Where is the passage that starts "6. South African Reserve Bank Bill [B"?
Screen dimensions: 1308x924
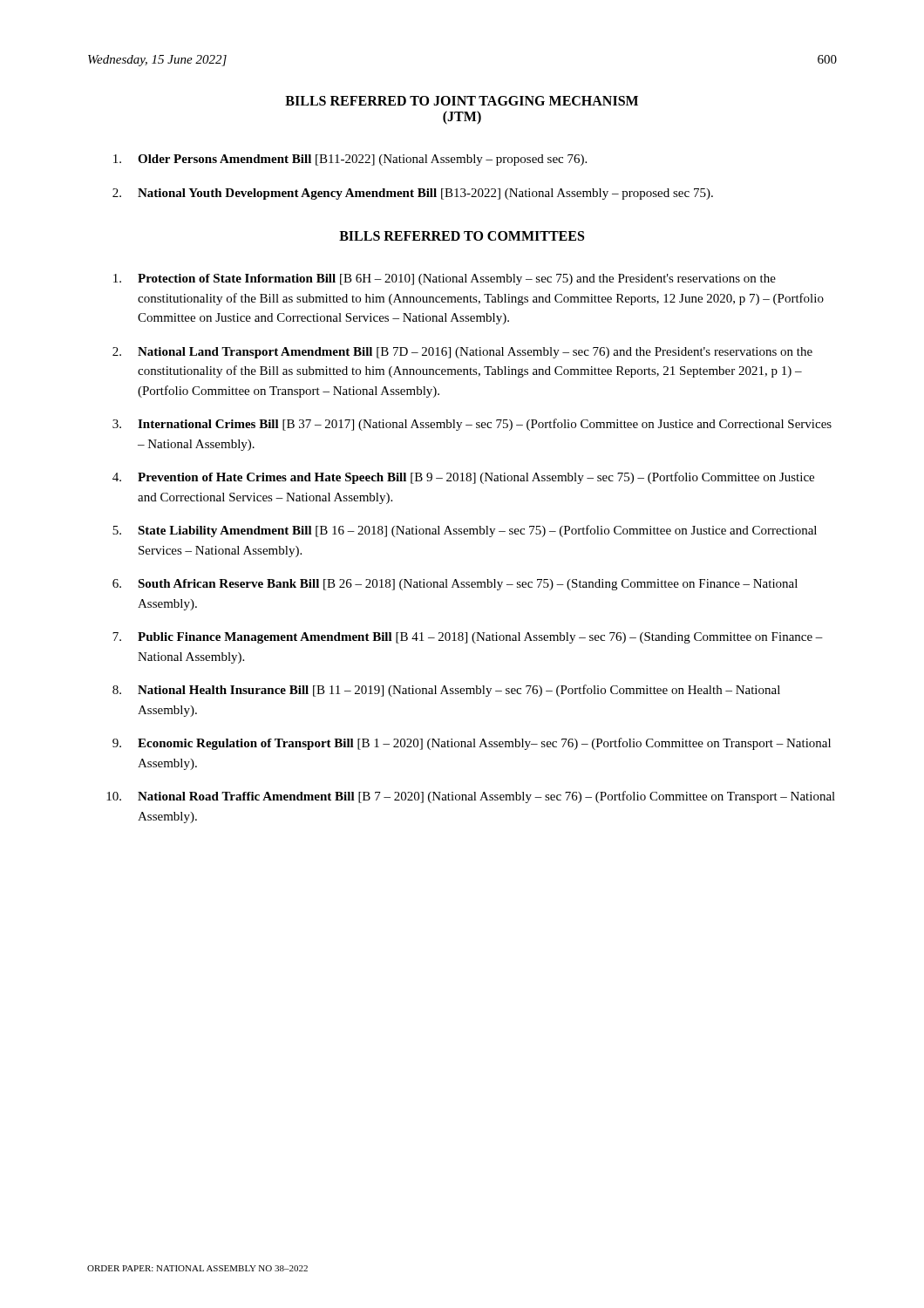click(x=462, y=593)
